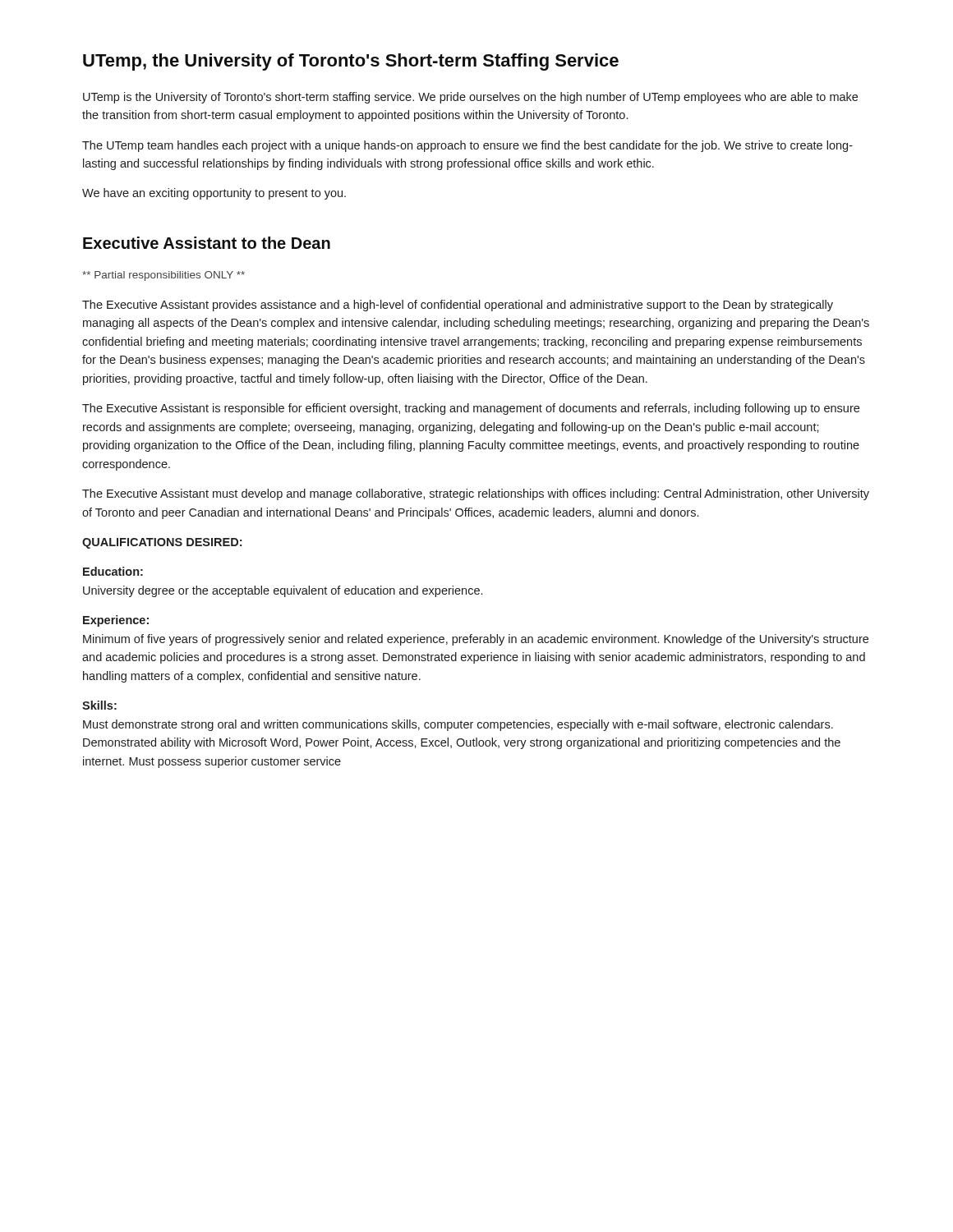The image size is (953, 1232).
Task: Select the text block that says "Education:University degree or the acceptable equivalent of education"
Action: tap(283, 581)
